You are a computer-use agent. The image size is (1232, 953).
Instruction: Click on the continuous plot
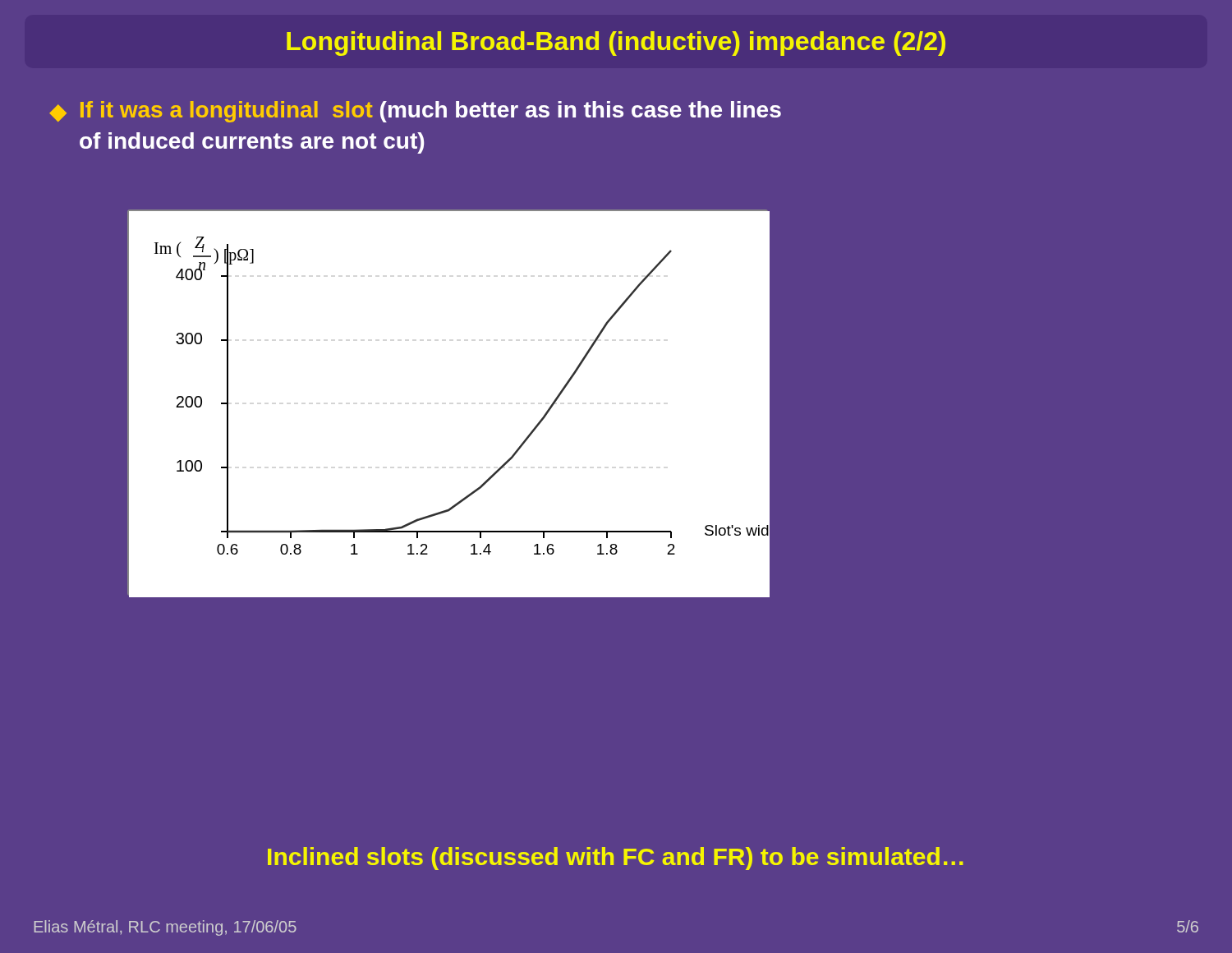(x=448, y=403)
